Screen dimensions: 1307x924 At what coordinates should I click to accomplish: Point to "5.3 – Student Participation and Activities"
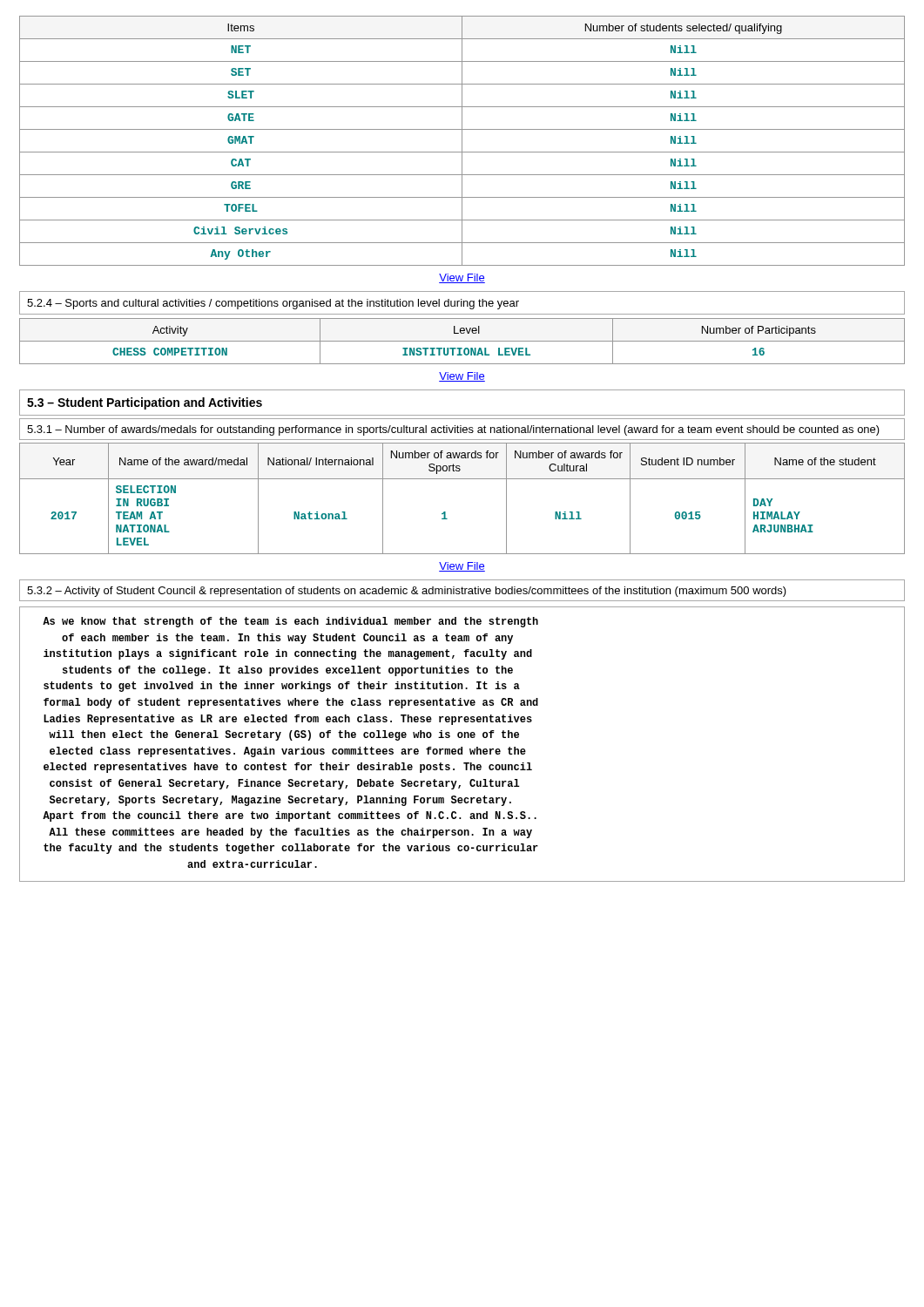coord(145,403)
